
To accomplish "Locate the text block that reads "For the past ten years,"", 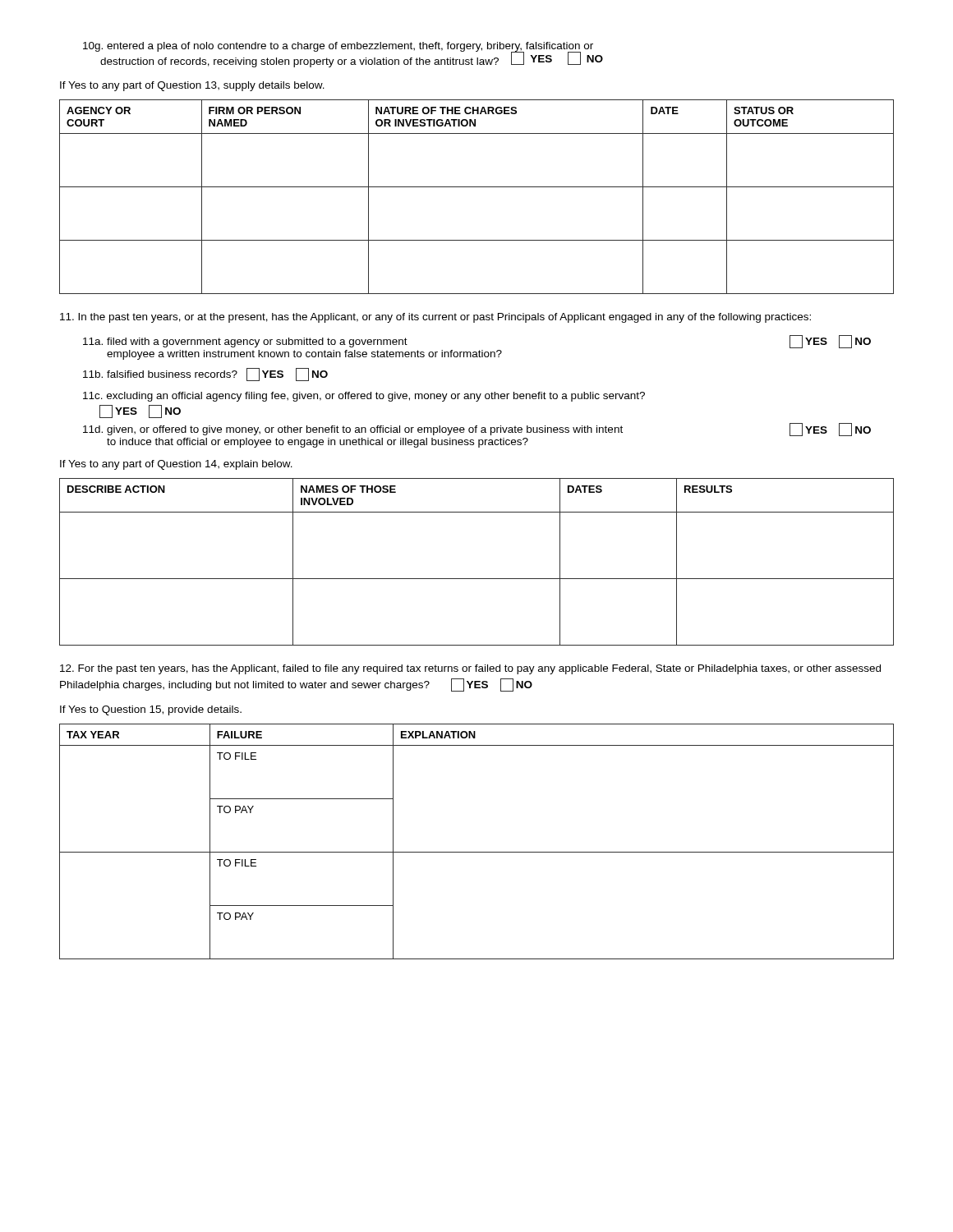I will tap(476, 677).
